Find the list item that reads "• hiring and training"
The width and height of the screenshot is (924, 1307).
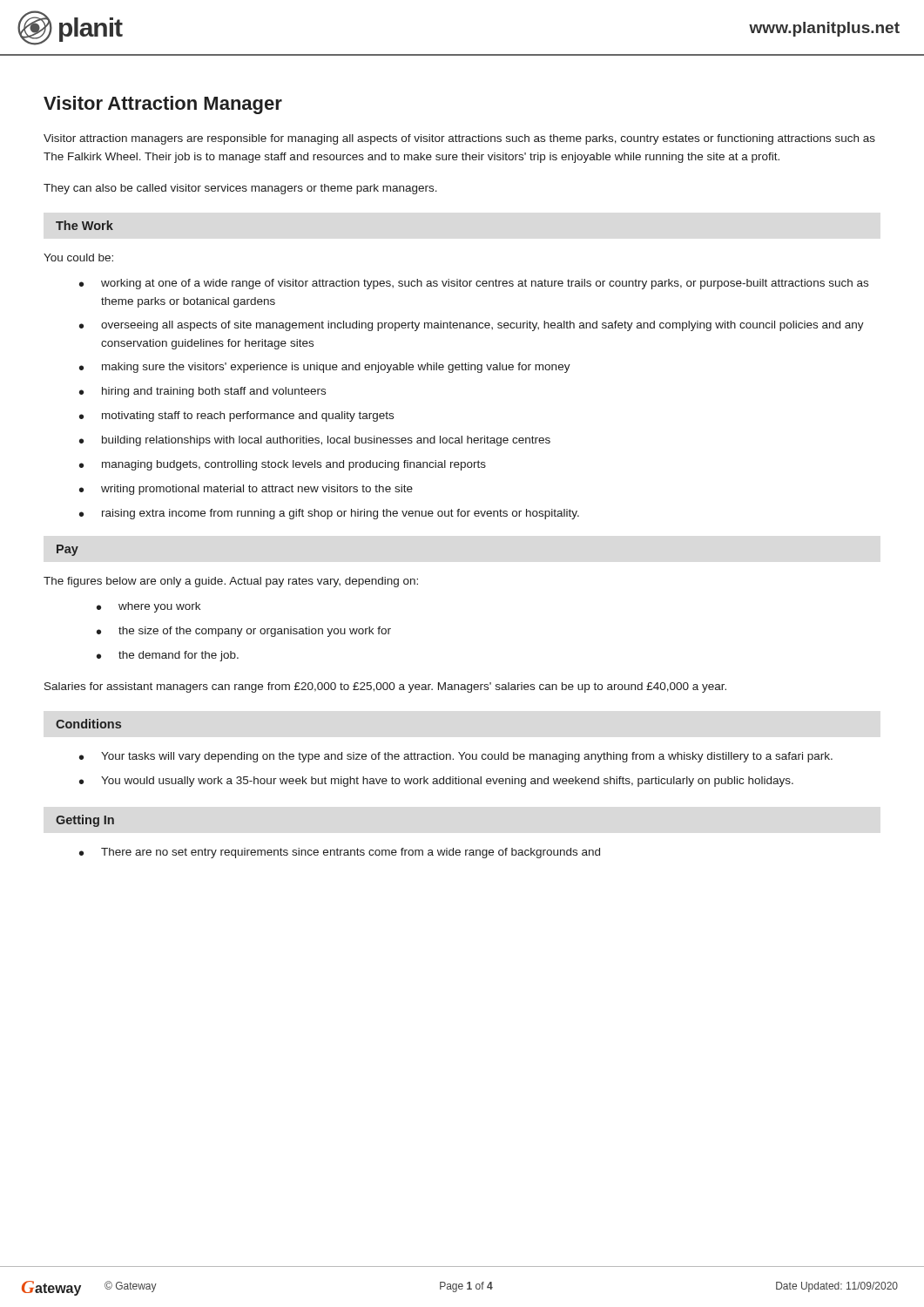click(202, 392)
